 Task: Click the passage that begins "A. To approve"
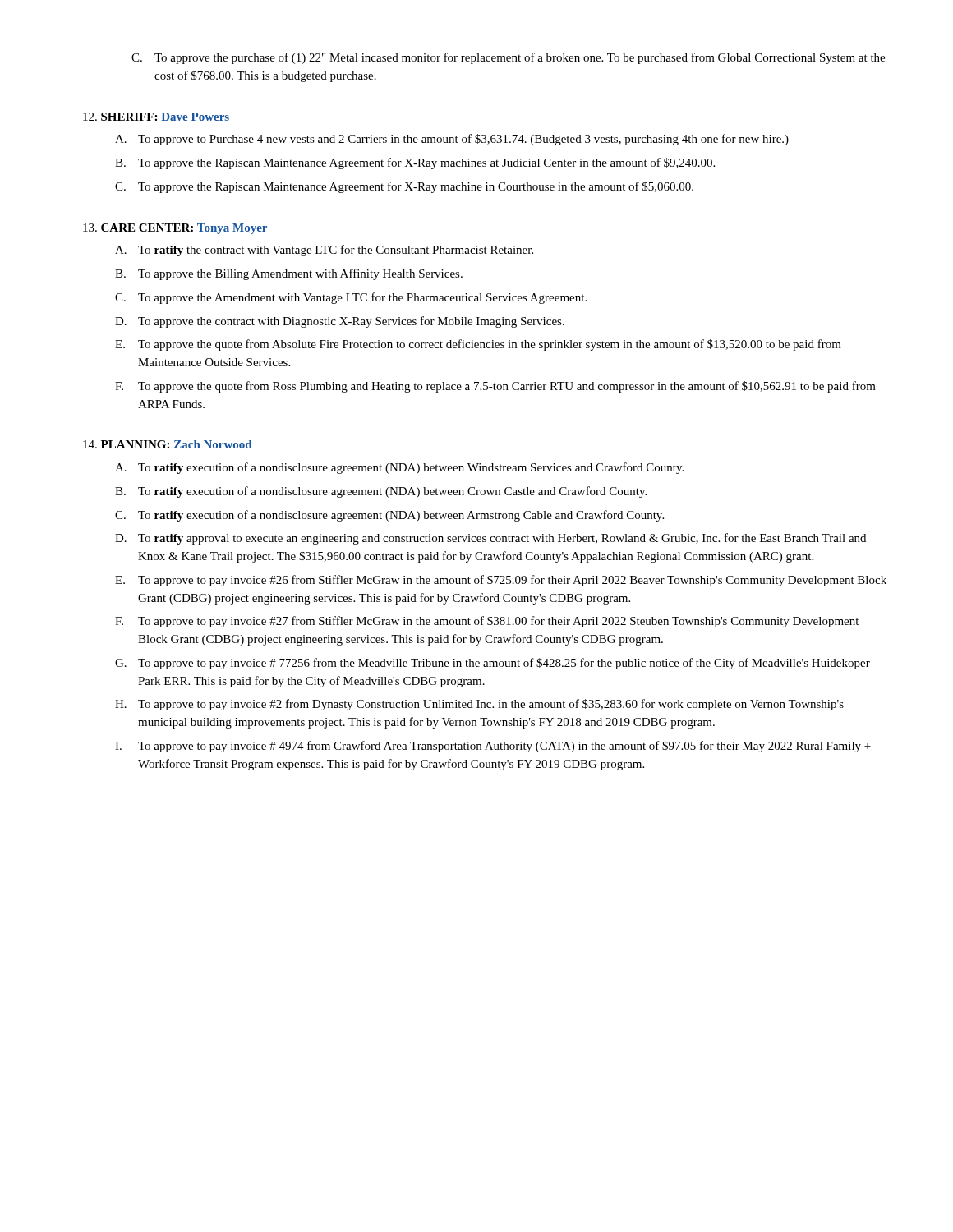pyautogui.click(x=501, y=140)
